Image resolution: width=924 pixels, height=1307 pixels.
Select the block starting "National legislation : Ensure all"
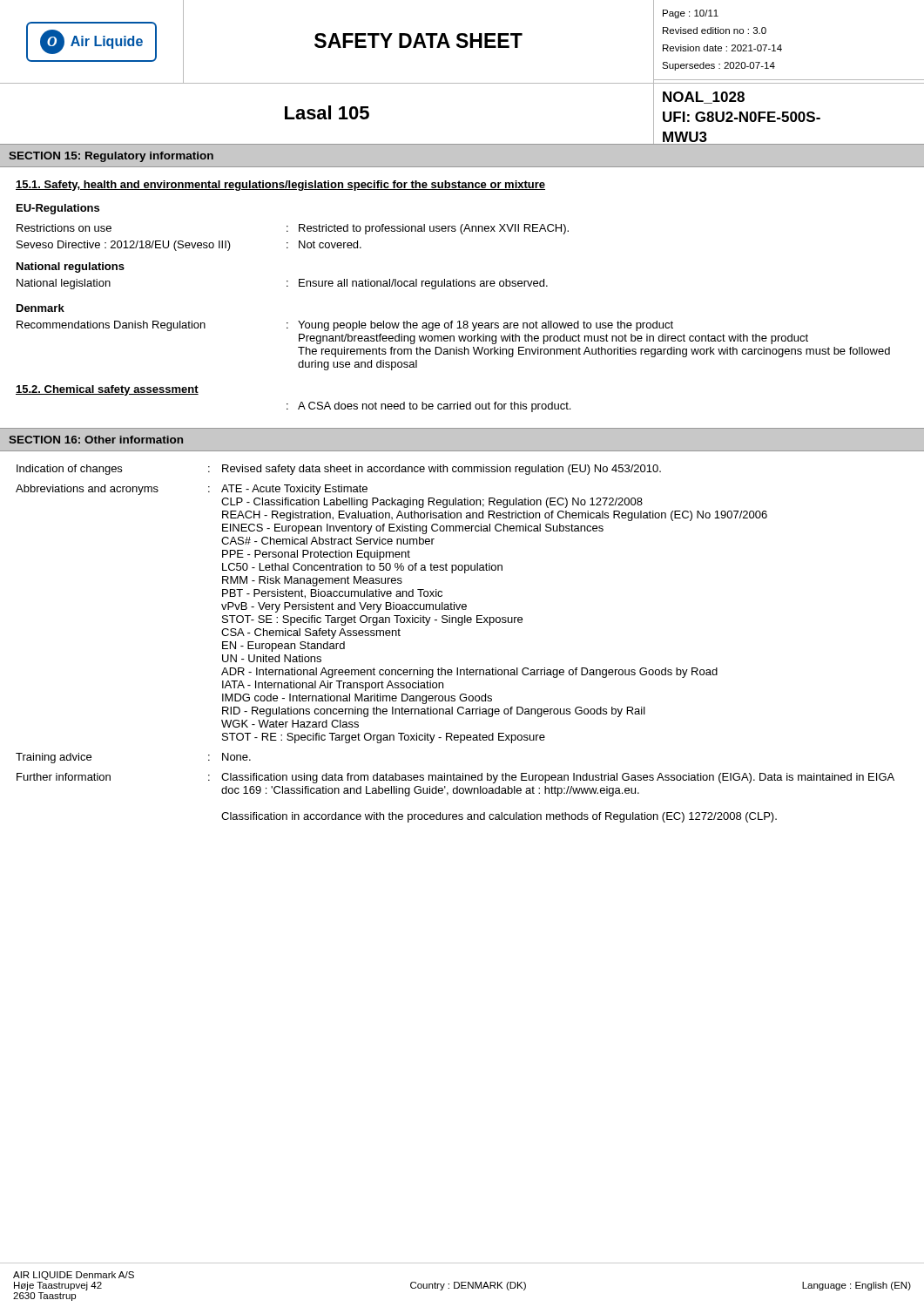(462, 283)
